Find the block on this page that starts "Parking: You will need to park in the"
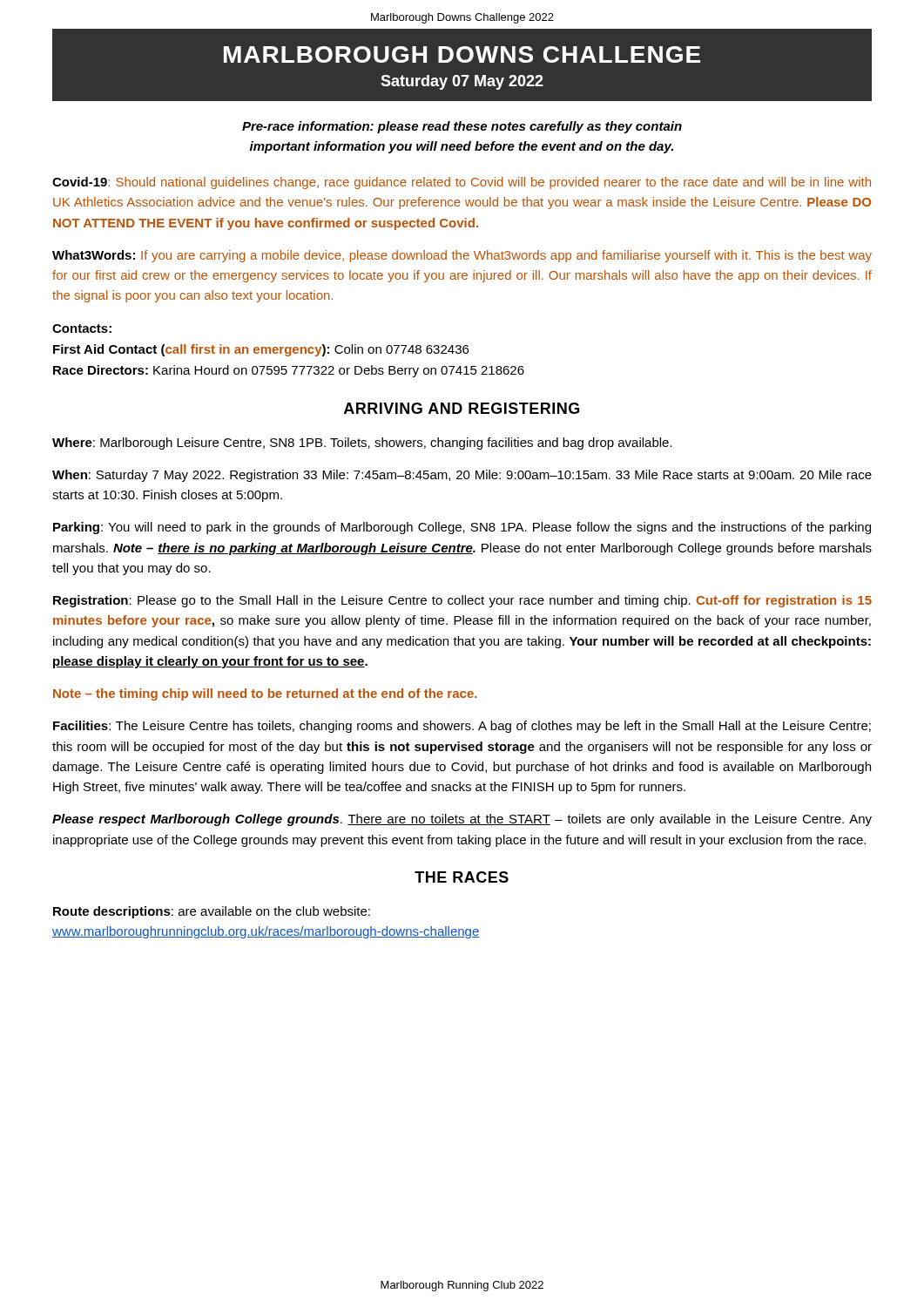924x1307 pixels. [462, 547]
